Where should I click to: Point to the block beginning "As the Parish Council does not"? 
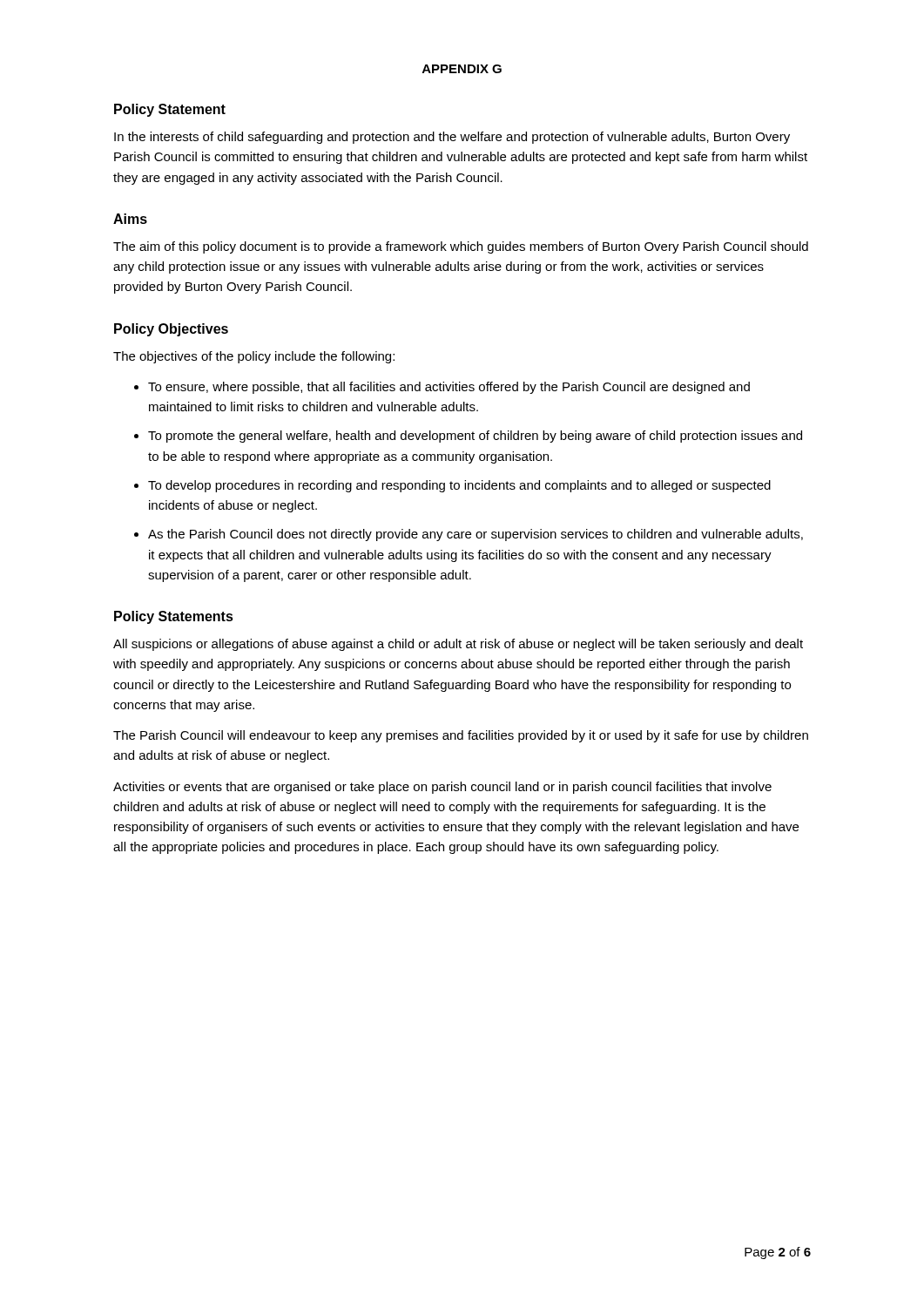tap(476, 554)
